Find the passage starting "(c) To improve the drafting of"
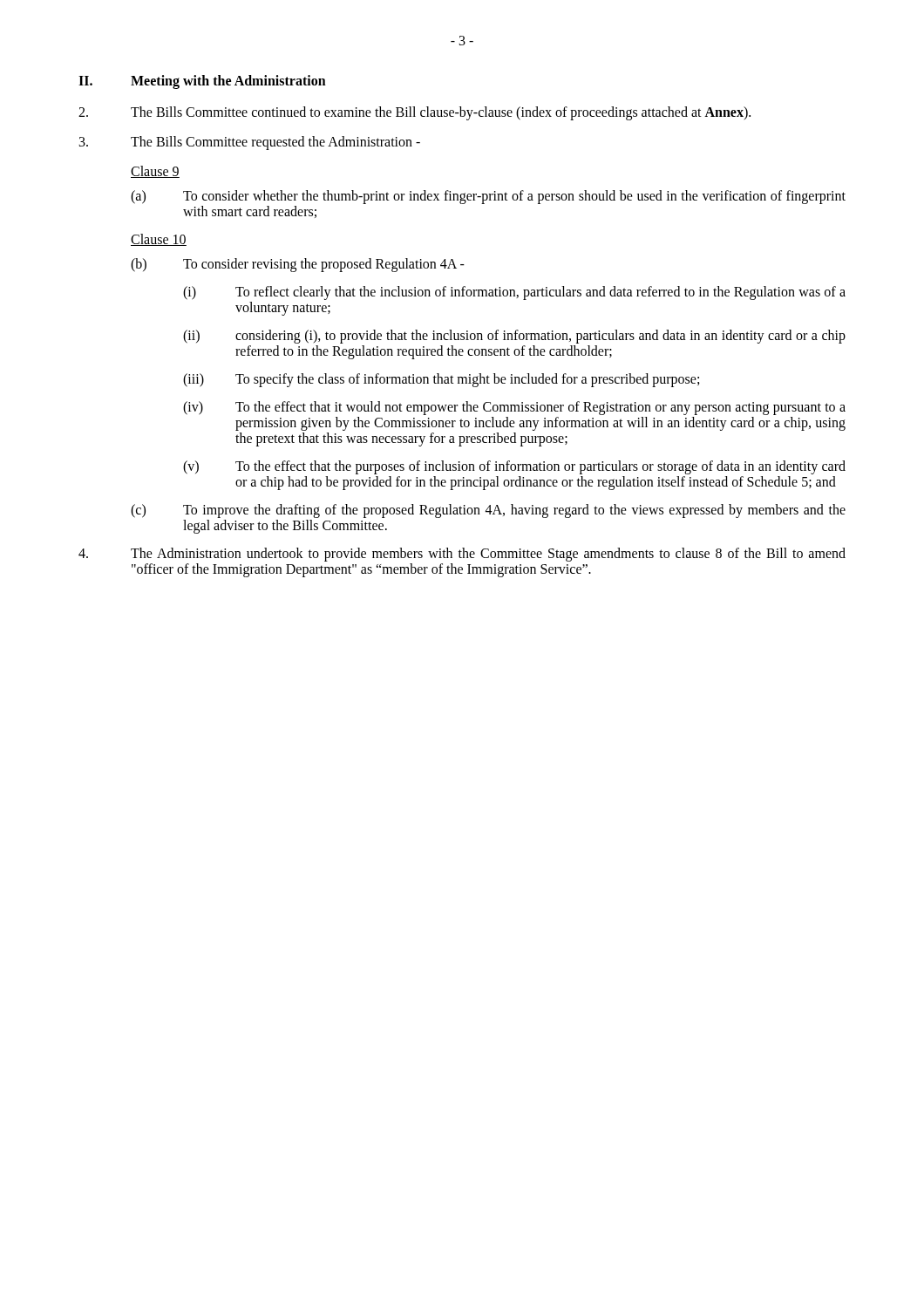924x1308 pixels. 488,518
